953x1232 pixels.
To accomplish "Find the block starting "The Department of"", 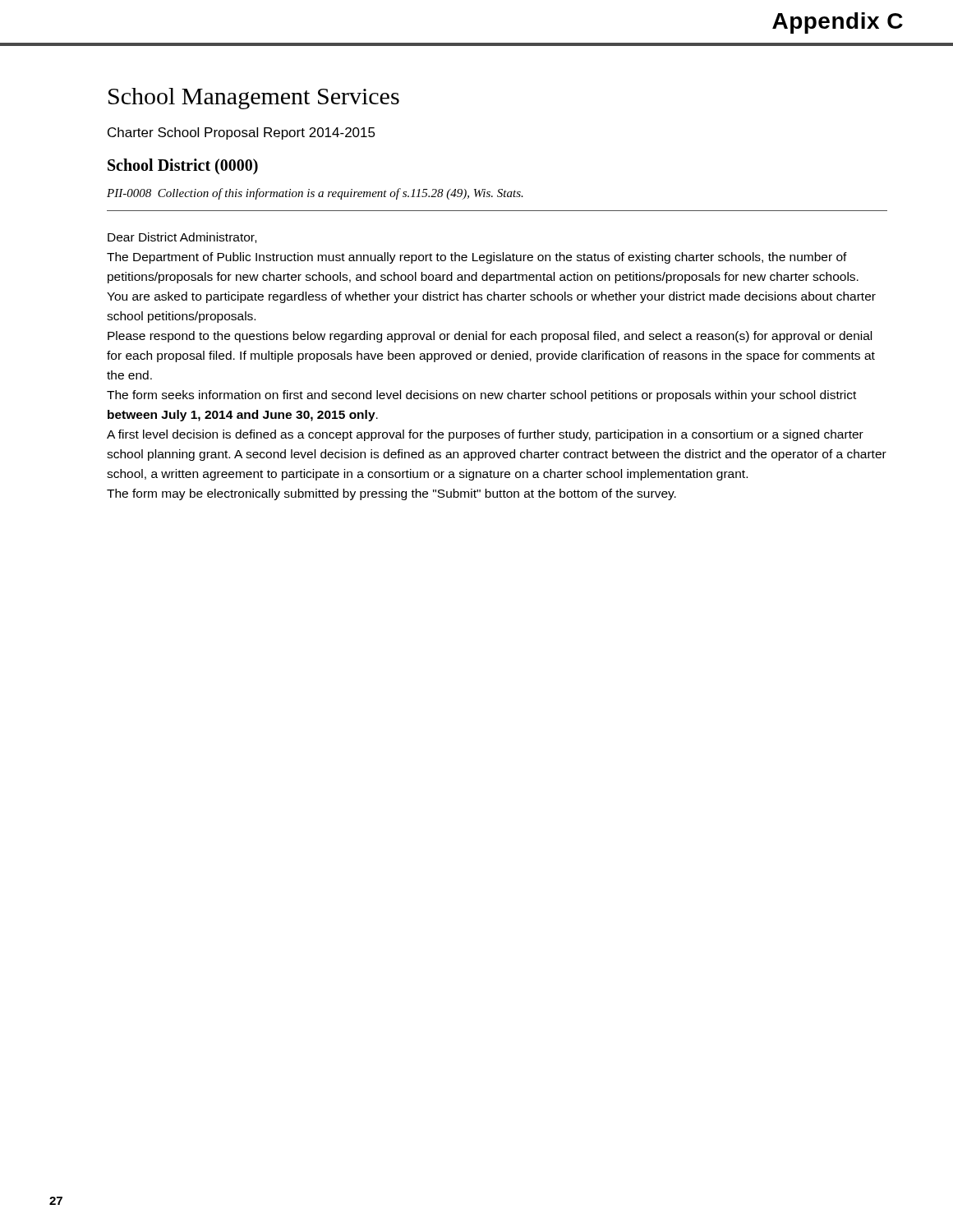I will (x=497, y=267).
